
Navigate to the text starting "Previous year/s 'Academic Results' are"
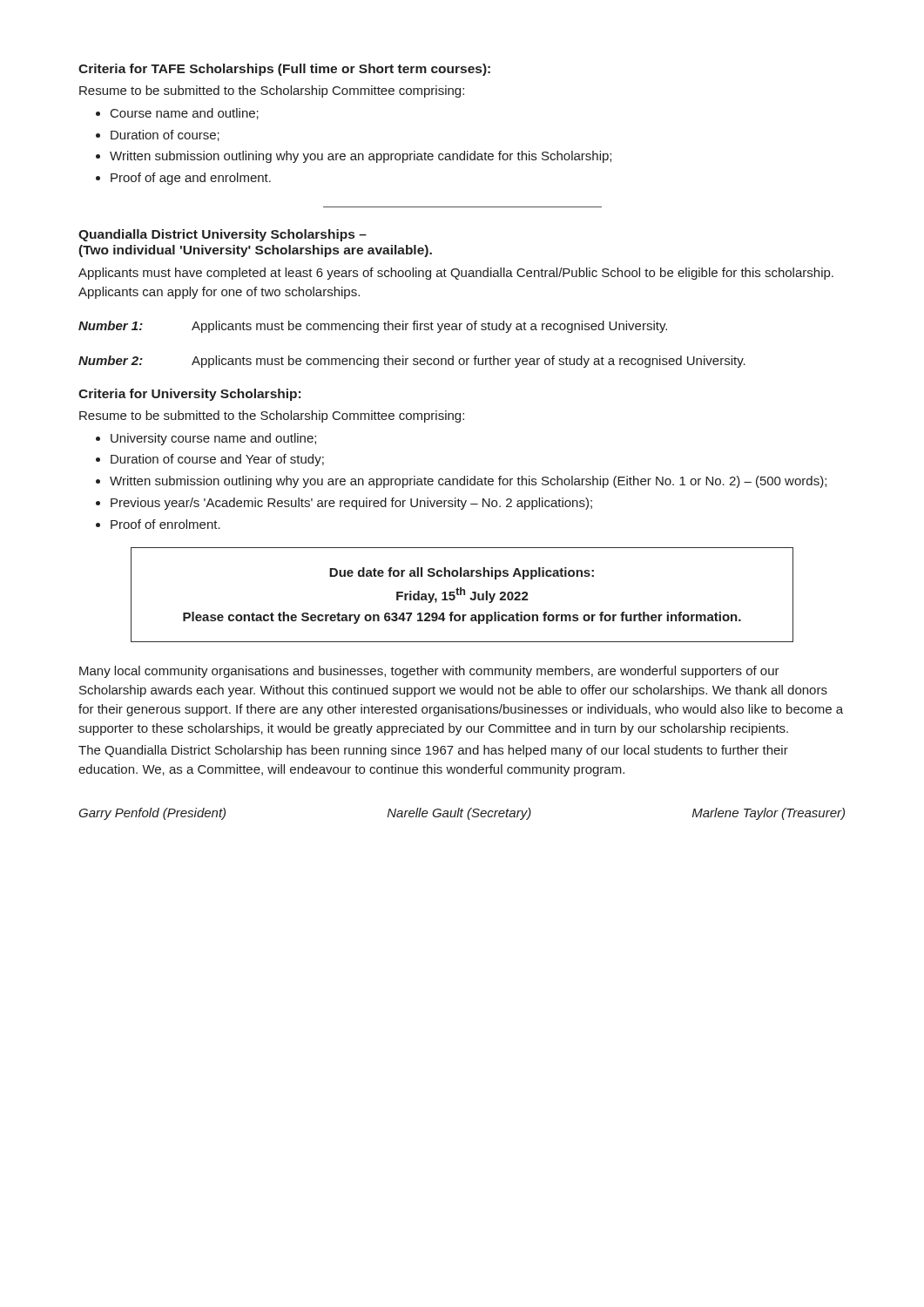click(351, 502)
